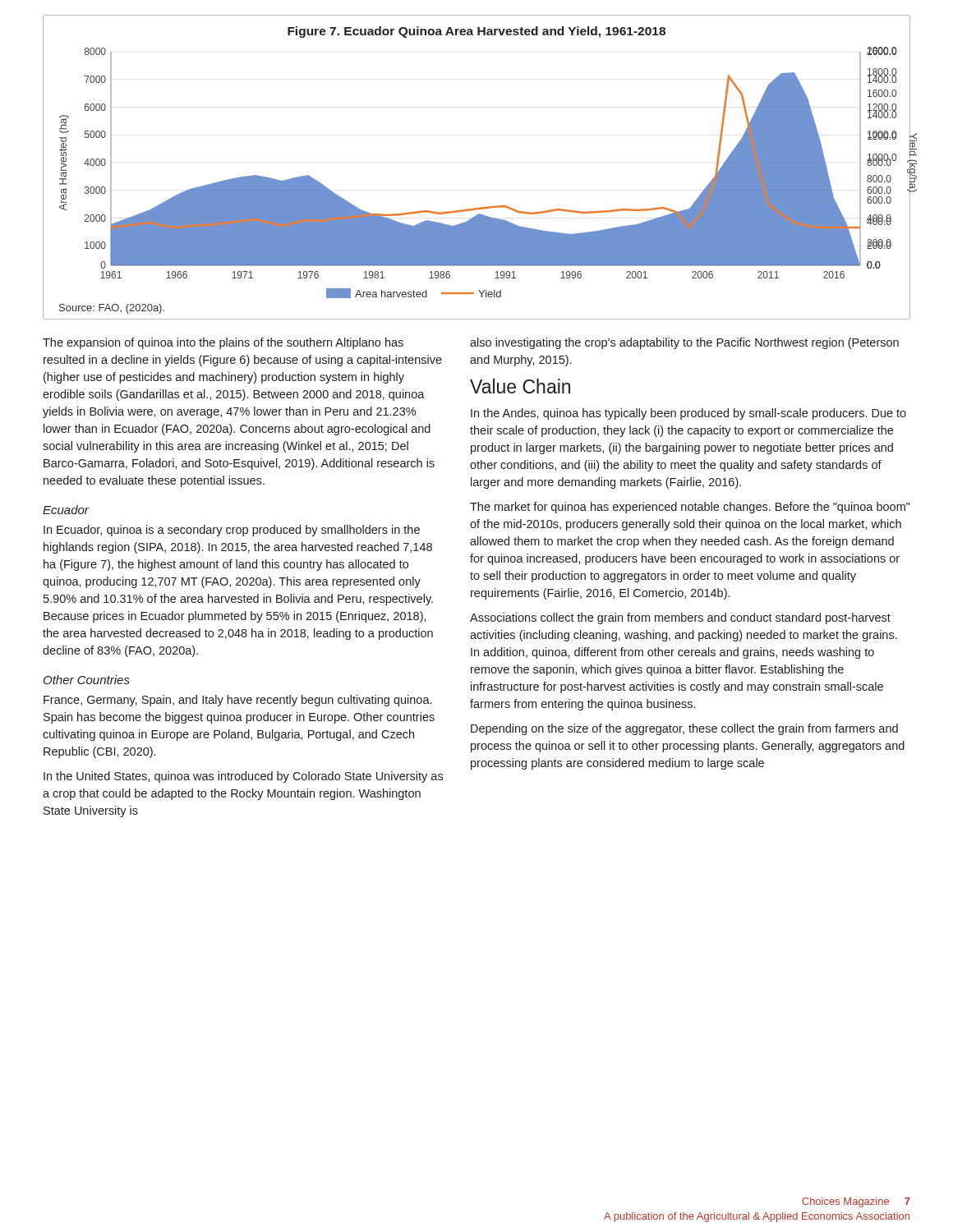This screenshot has height=1232, width=953.
Task: Find the area chart
Action: pyautogui.click(x=476, y=167)
